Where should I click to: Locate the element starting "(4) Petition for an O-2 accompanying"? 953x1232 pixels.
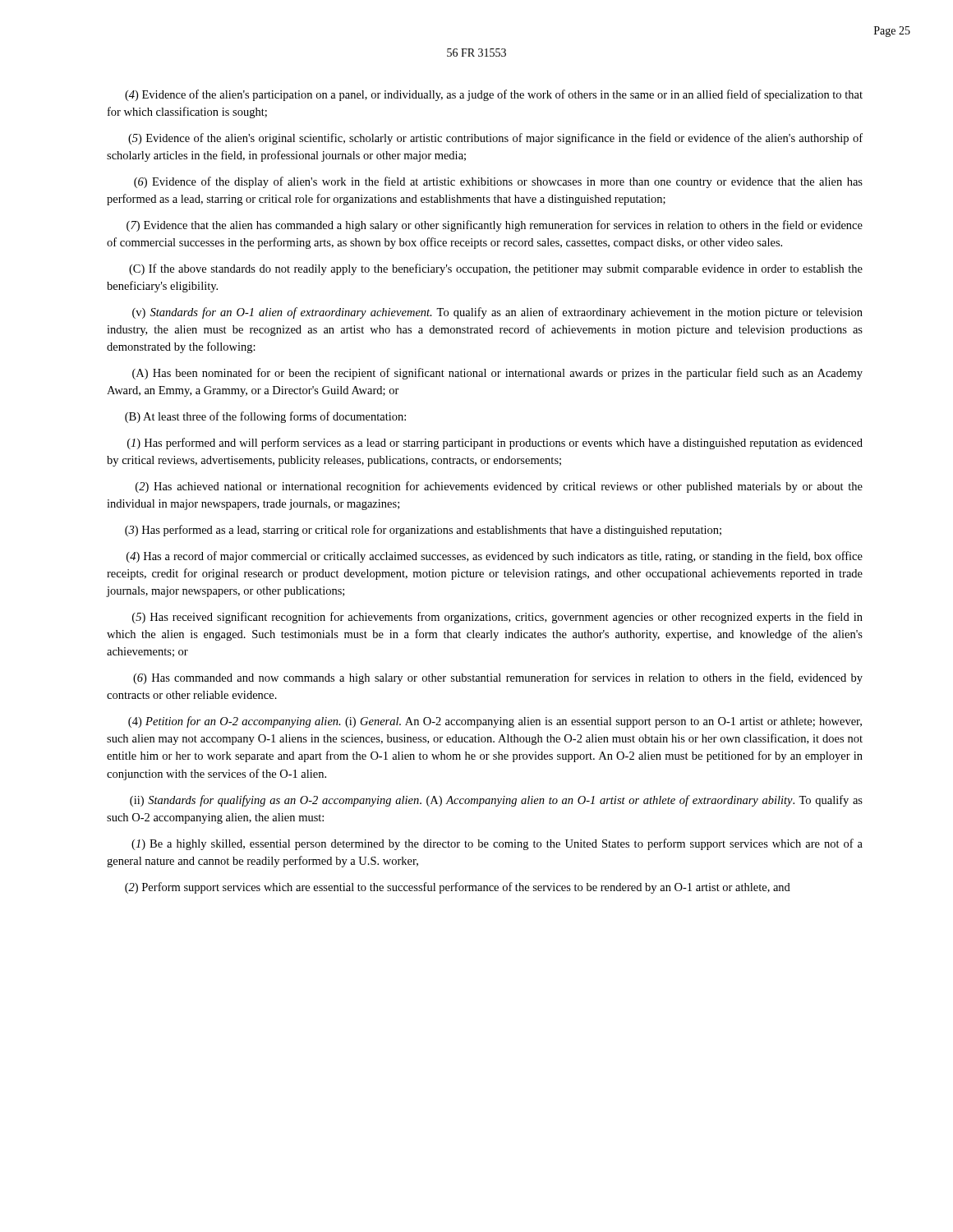point(485,747)
